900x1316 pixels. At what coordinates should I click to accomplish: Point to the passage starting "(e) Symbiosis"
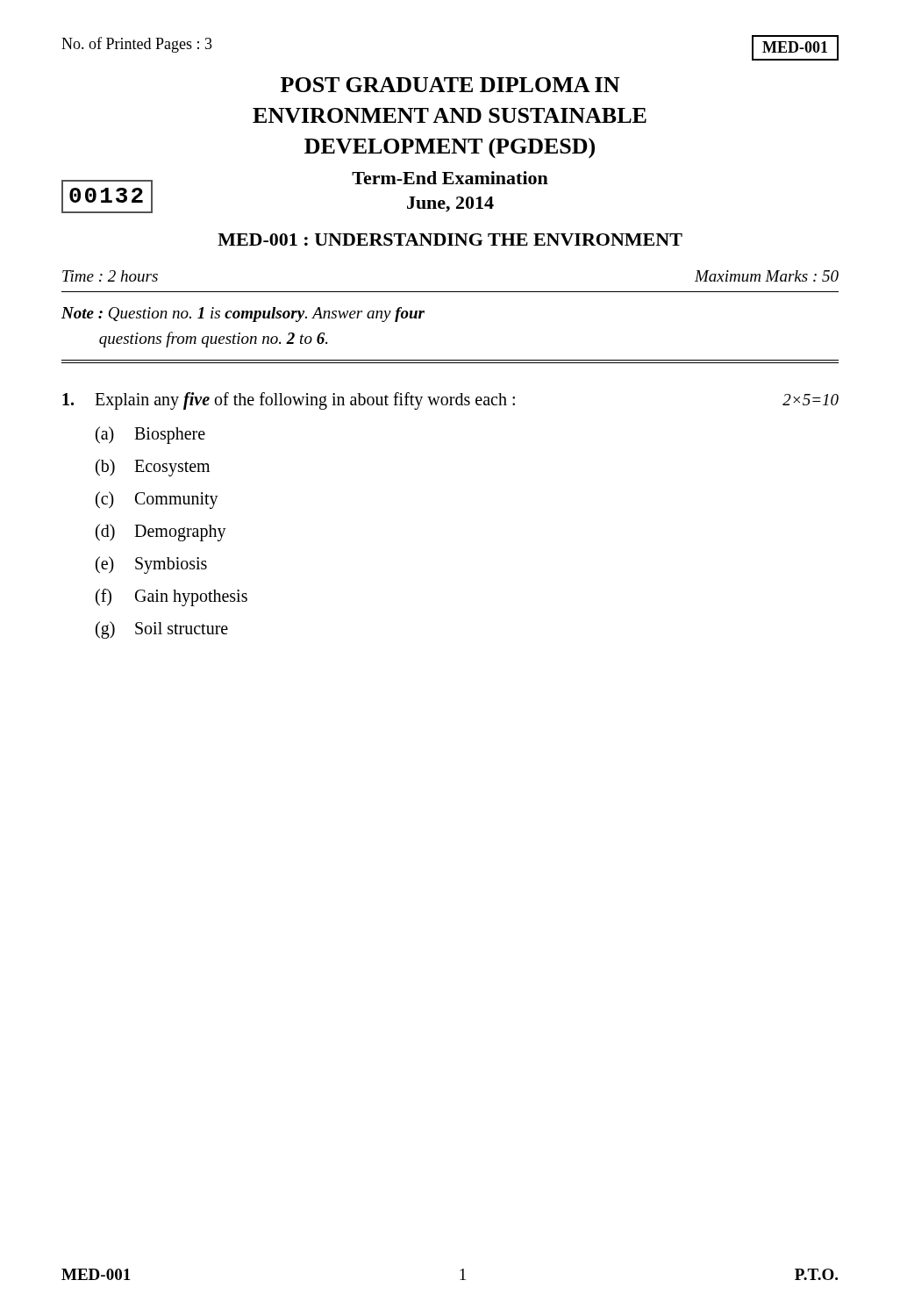pyautogui.click(x=151, y=565)
